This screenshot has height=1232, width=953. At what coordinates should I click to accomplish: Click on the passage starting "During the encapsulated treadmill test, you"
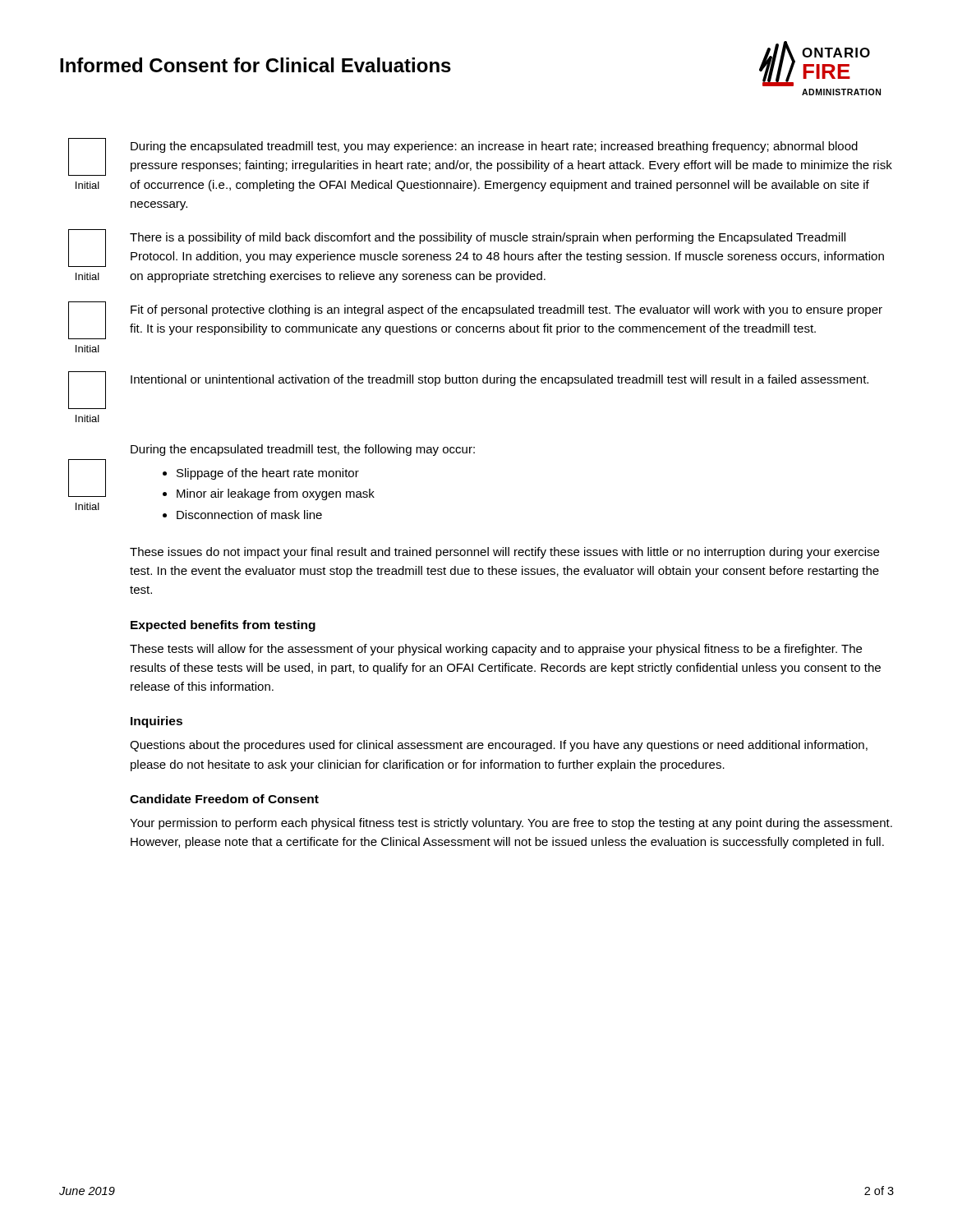pos(511,174)
